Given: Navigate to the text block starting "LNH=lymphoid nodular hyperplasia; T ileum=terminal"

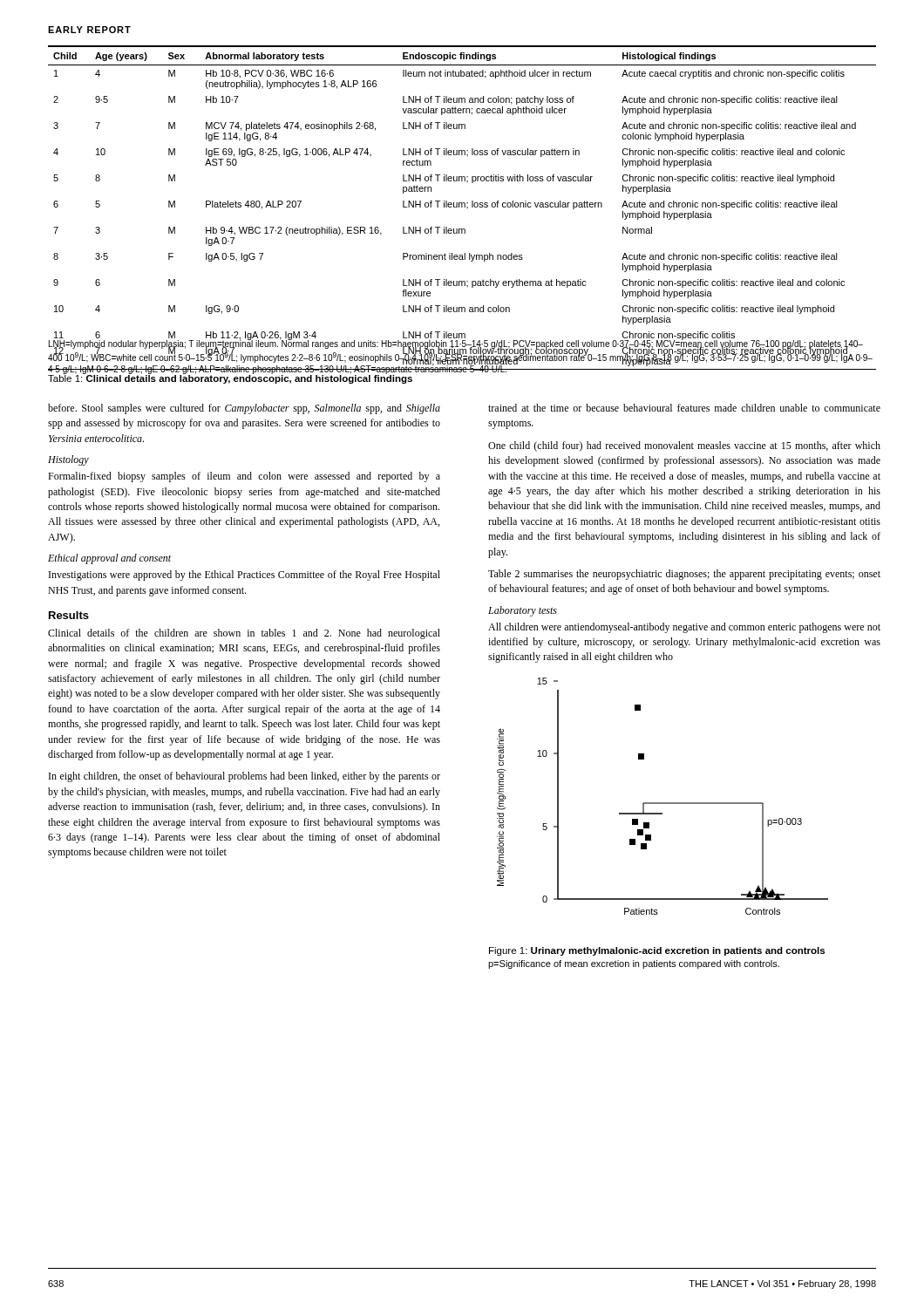Looking at the screenshot, I should [x=460, y=357].
